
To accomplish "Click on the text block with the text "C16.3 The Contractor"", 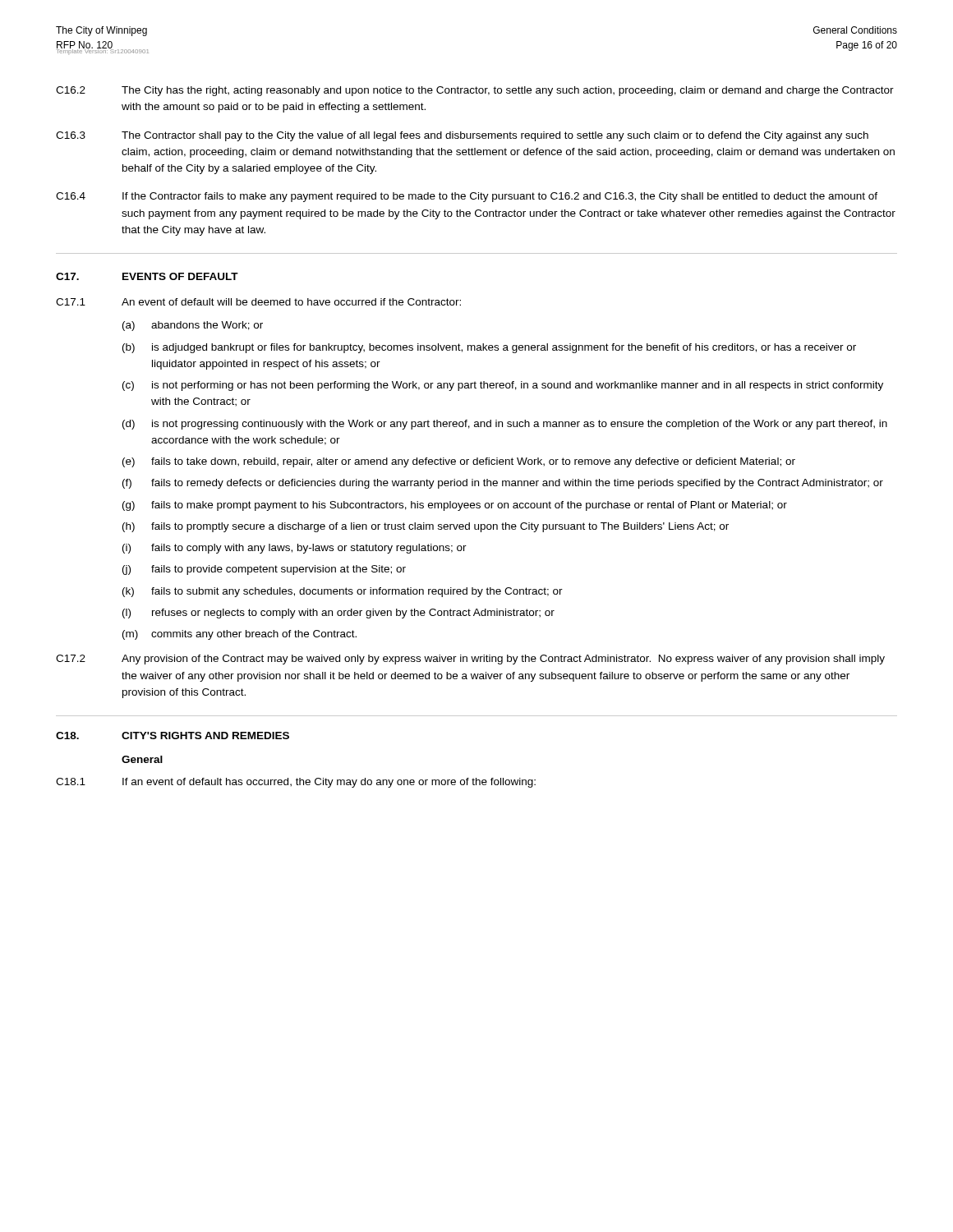I will (476, 152).
